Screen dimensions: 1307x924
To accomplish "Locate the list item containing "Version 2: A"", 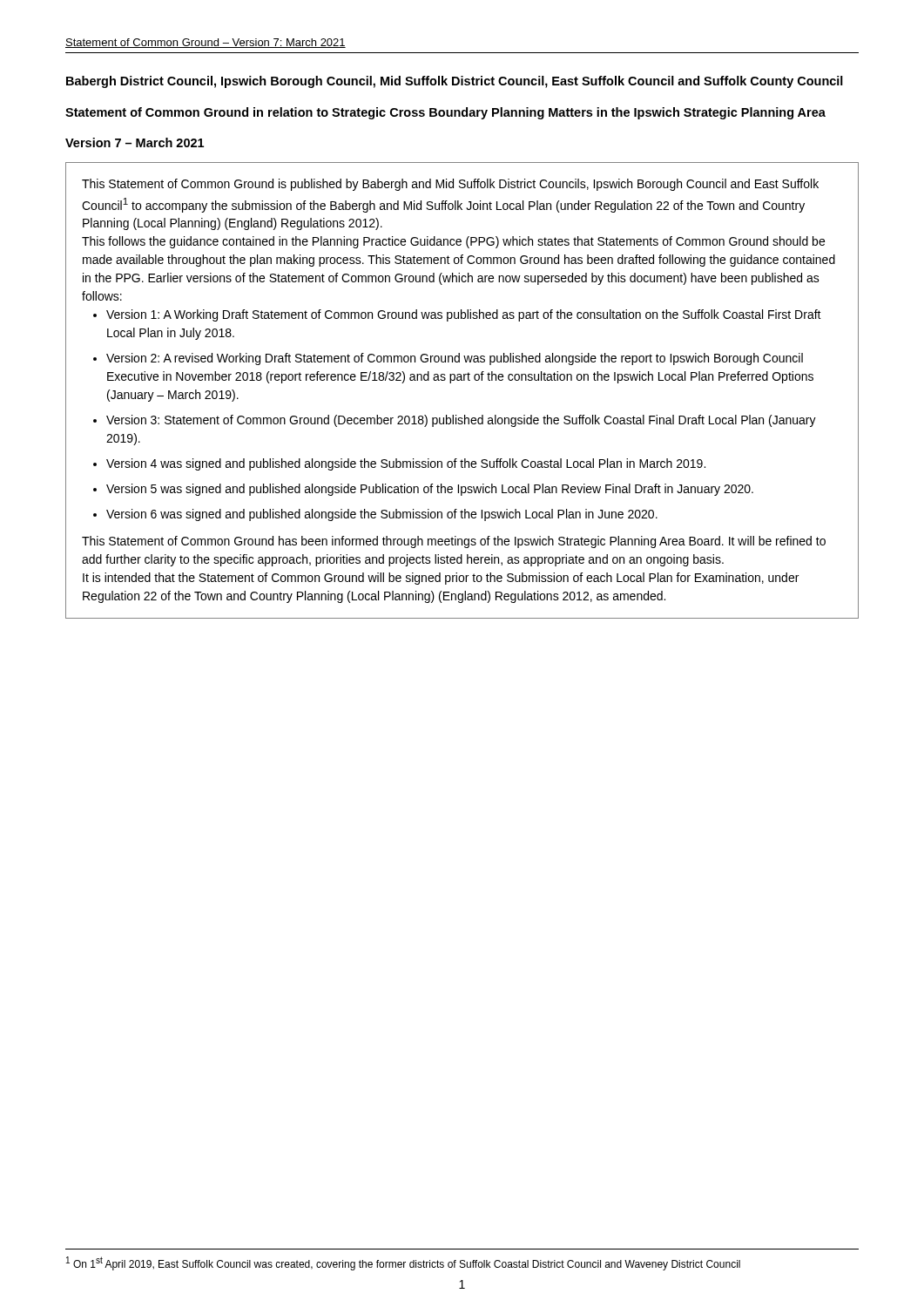I will pos(460,377).
